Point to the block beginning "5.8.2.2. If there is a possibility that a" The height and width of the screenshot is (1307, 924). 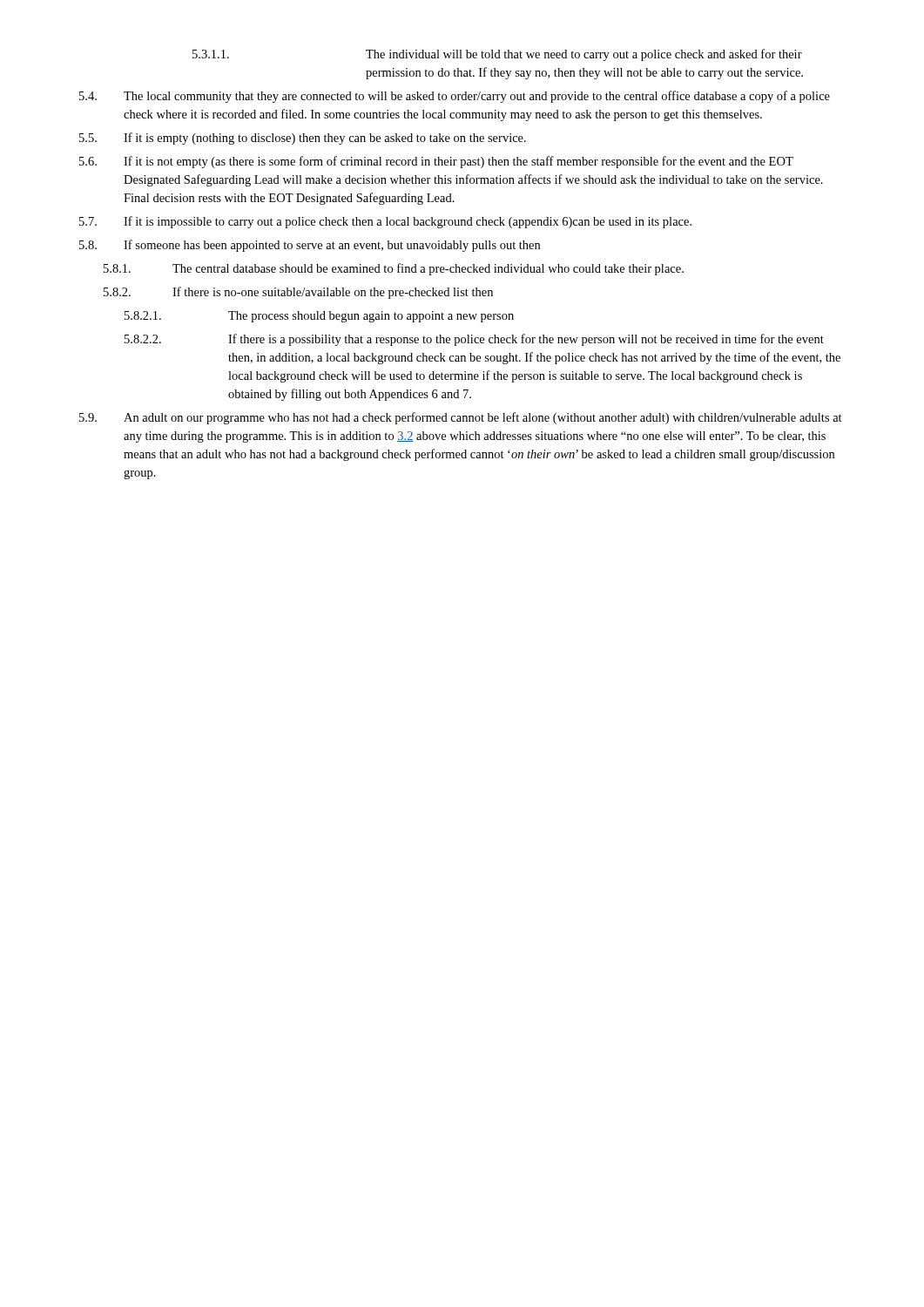[462, 367]
